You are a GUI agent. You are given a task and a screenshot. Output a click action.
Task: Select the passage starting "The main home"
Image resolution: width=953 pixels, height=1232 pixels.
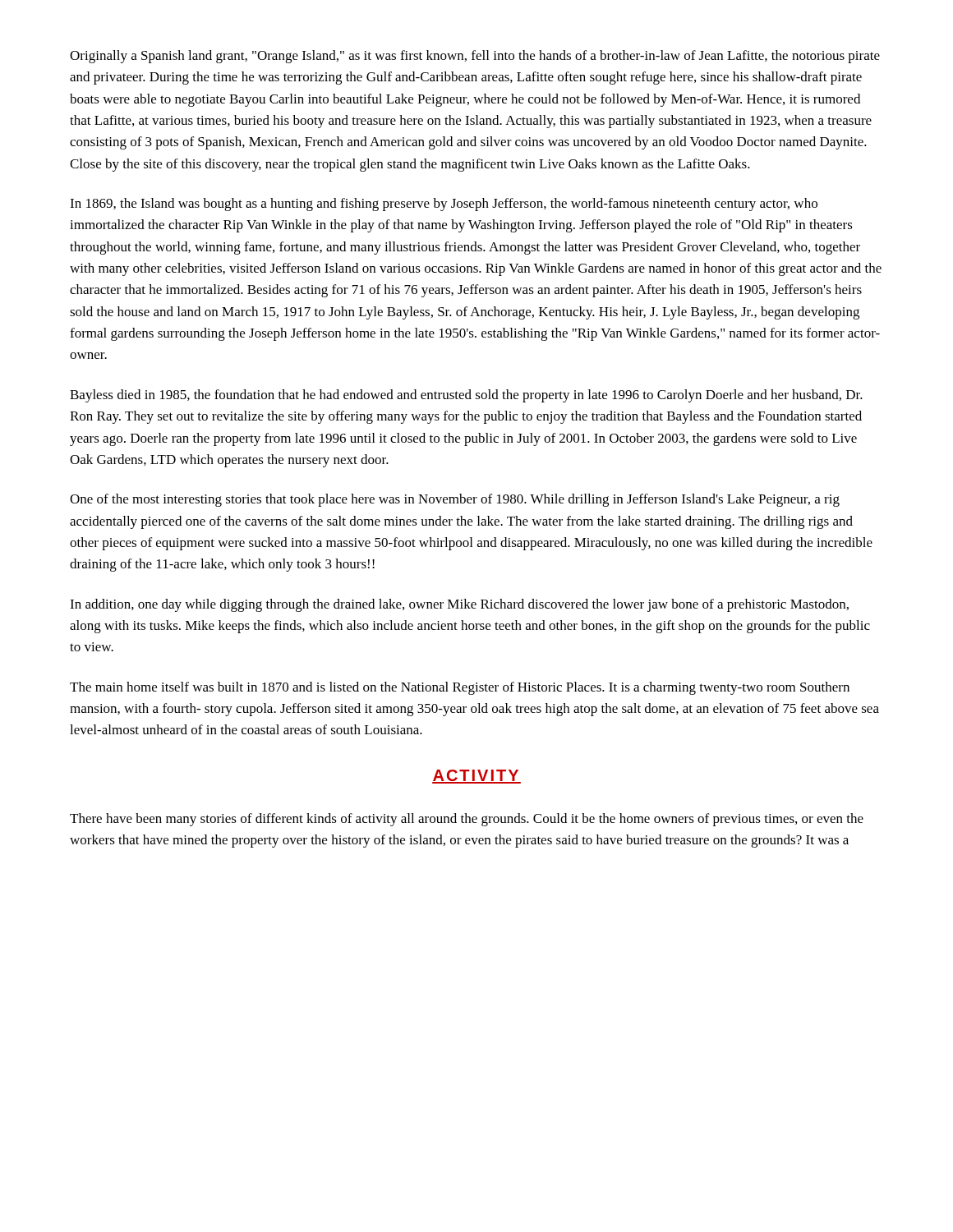474,708
